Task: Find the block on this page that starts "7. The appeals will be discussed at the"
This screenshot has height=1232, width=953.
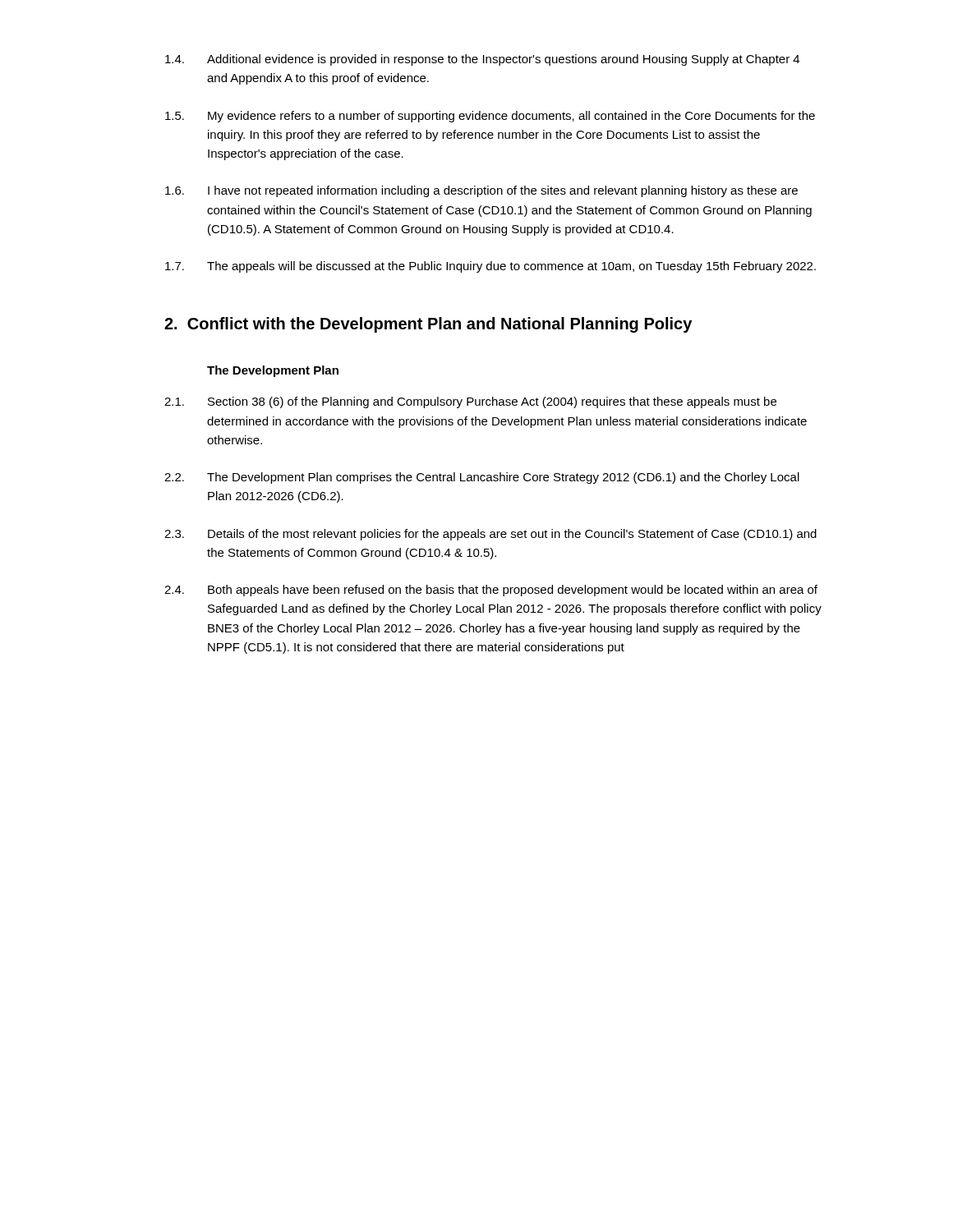Action: pyautogui.click(x=491, y=266)
